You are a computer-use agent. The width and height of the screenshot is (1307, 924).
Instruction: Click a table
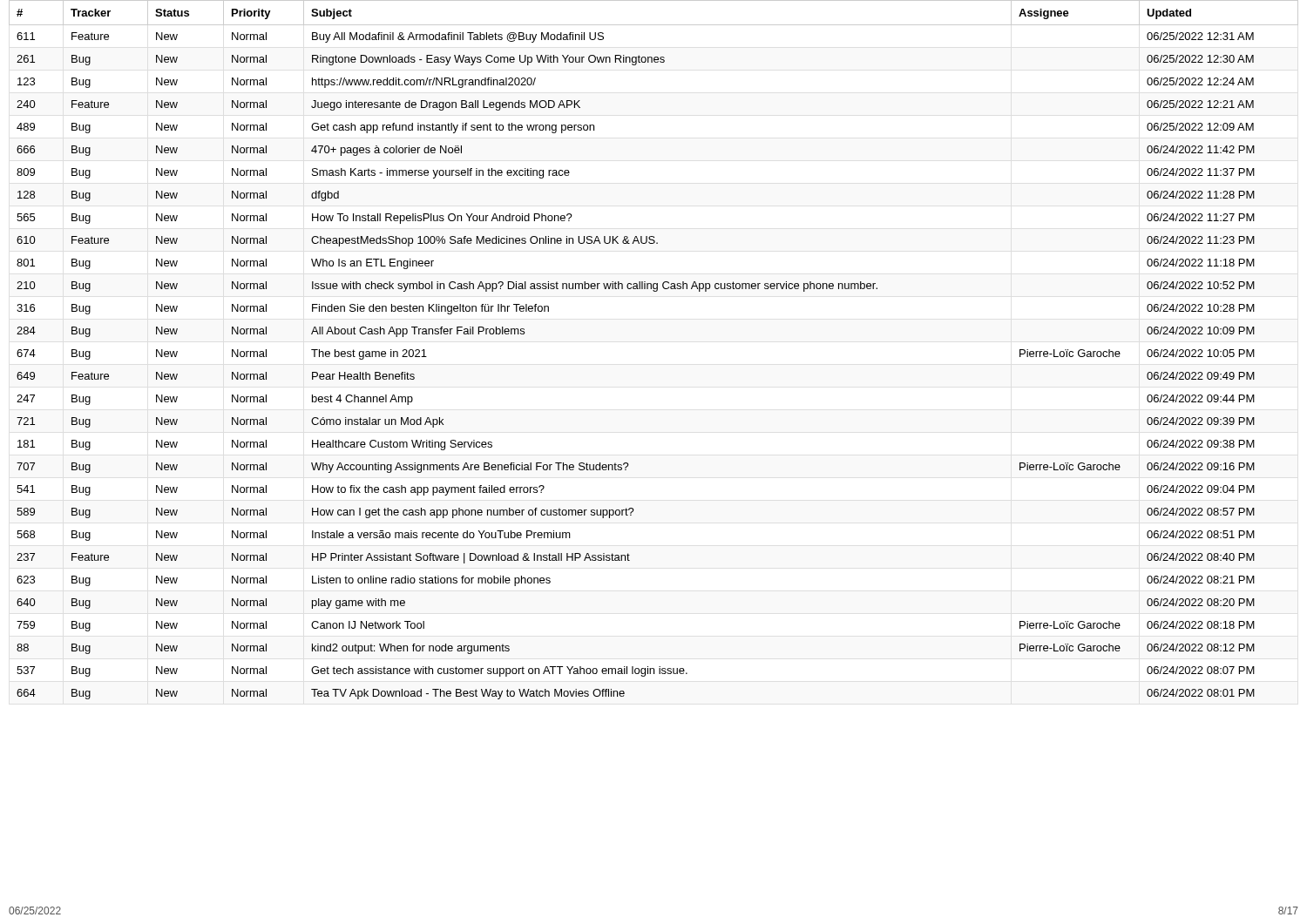(654, 352)
